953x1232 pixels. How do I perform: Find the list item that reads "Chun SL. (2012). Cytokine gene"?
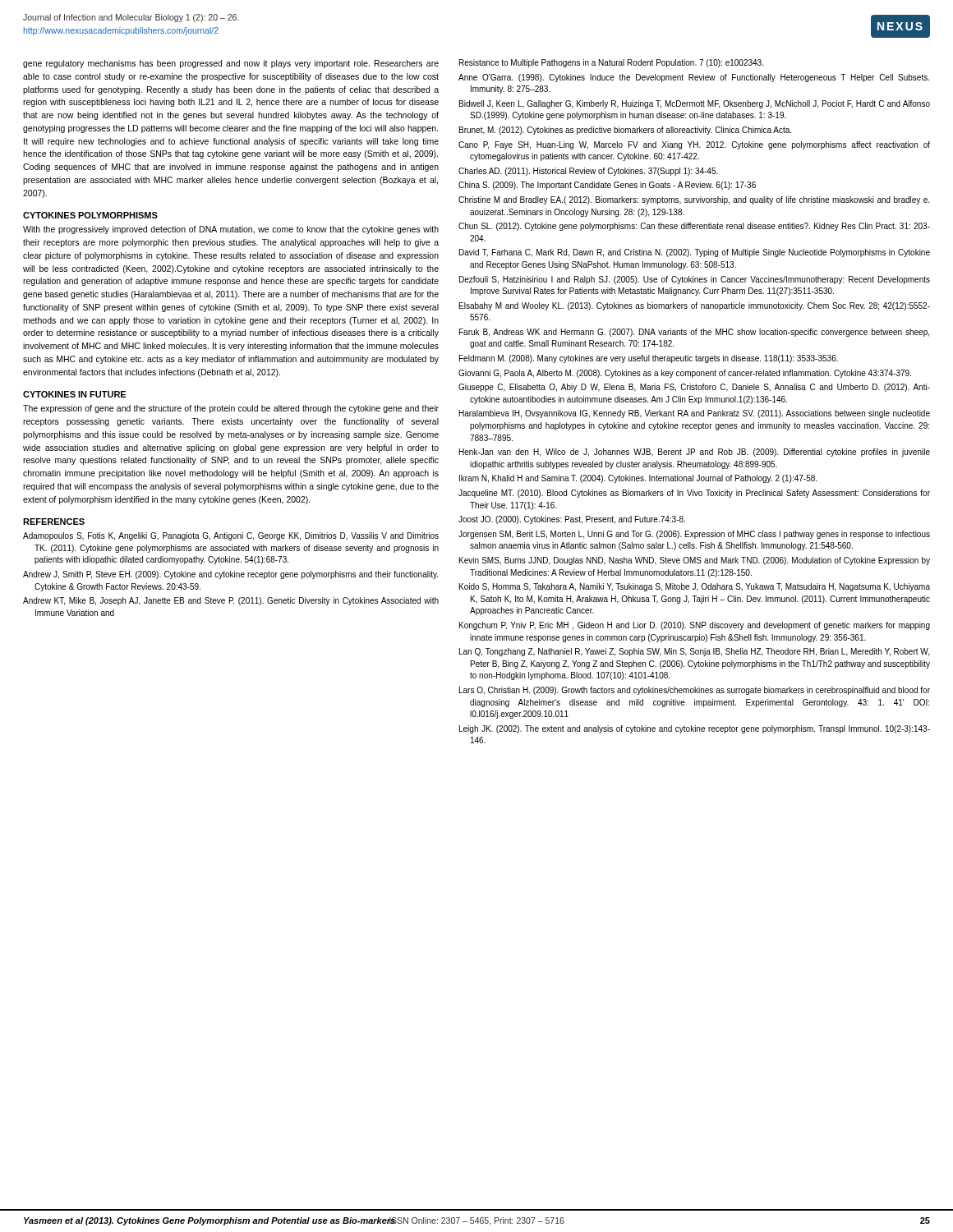(x=694, y=232)
